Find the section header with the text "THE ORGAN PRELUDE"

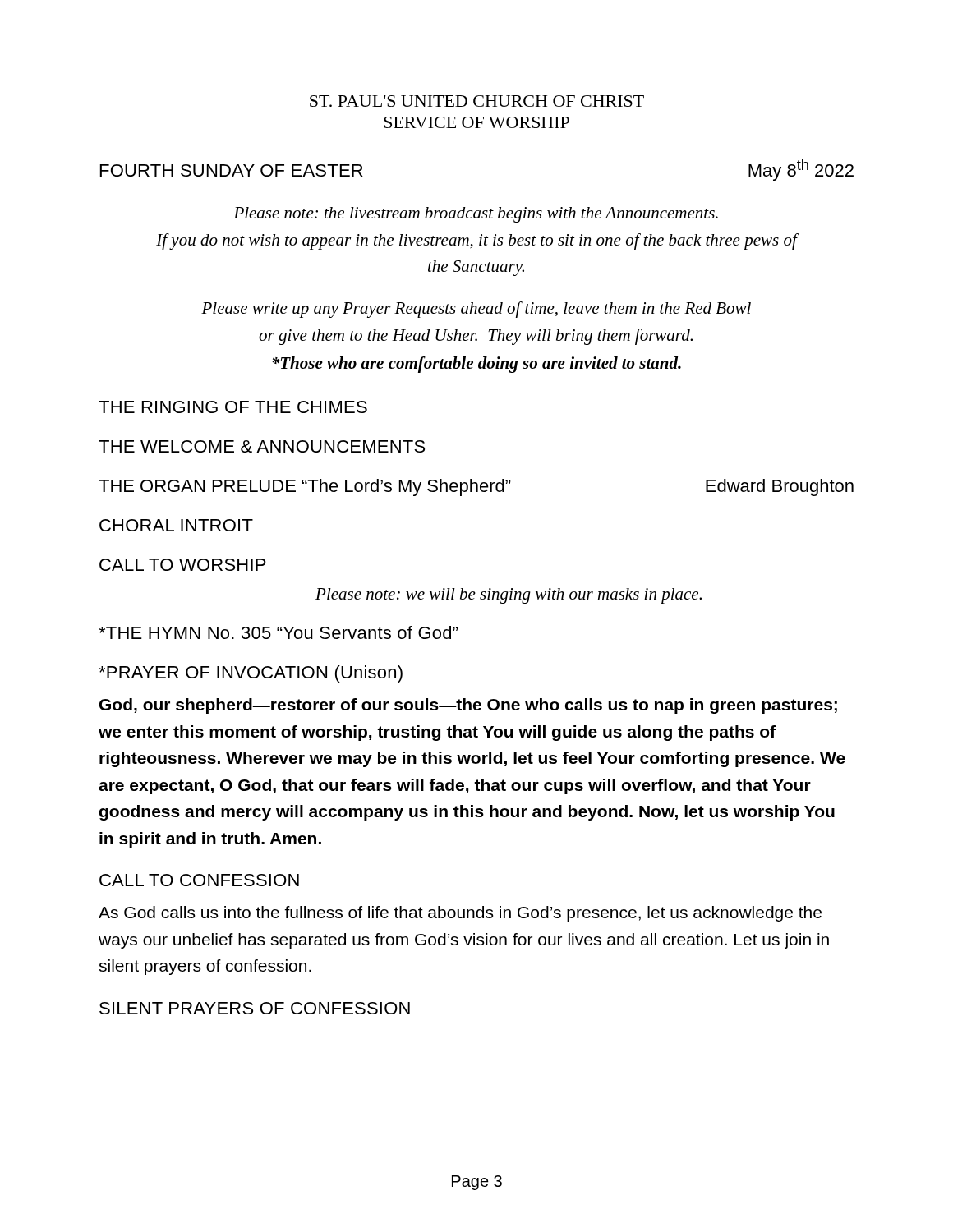tap(476, 486)
